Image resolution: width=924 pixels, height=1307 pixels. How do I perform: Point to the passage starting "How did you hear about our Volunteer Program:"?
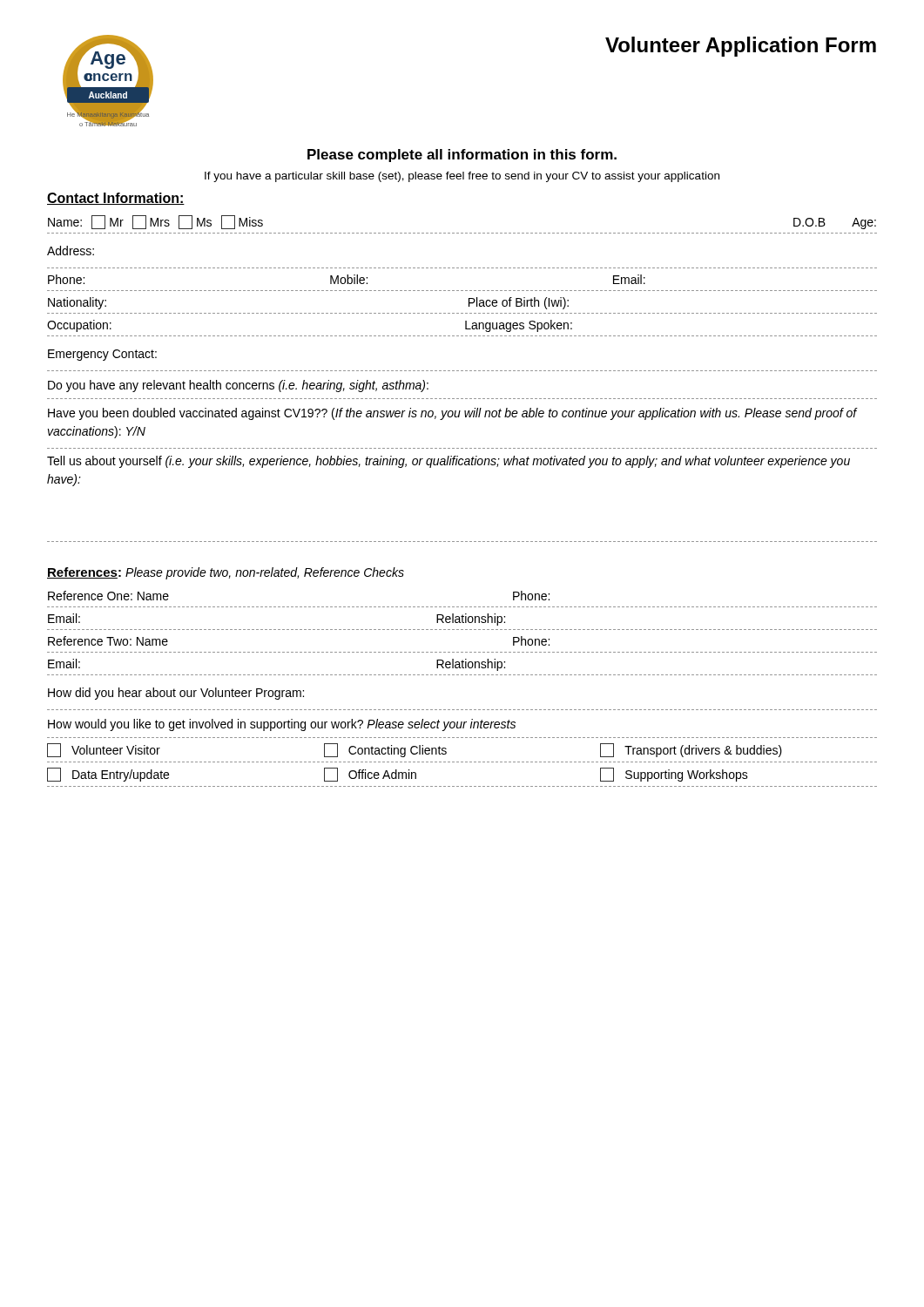[x=176, y=693]
